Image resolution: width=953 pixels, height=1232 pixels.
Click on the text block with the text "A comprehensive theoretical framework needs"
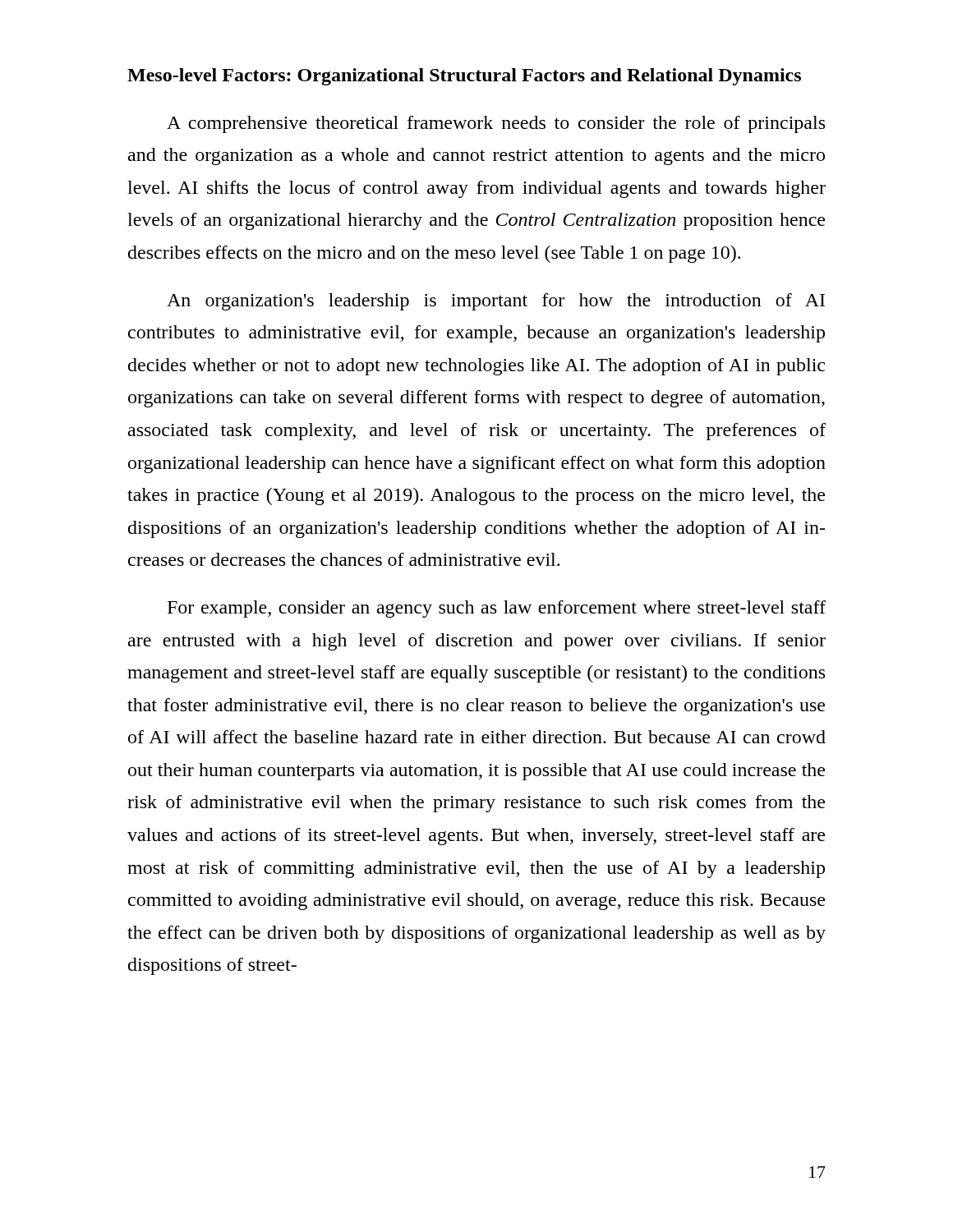point(476,187)
